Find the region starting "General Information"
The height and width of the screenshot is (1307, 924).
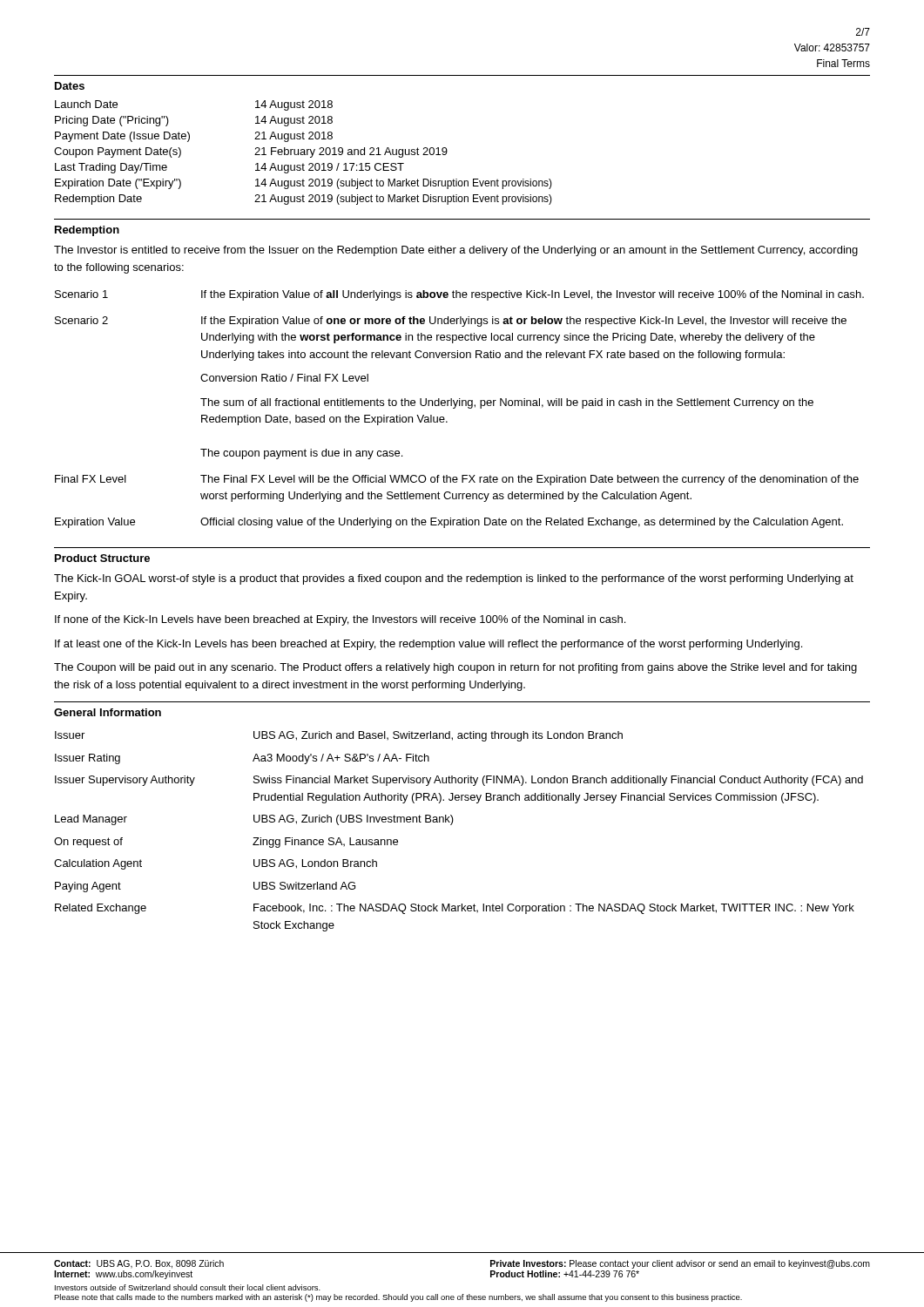click(462, 710)
